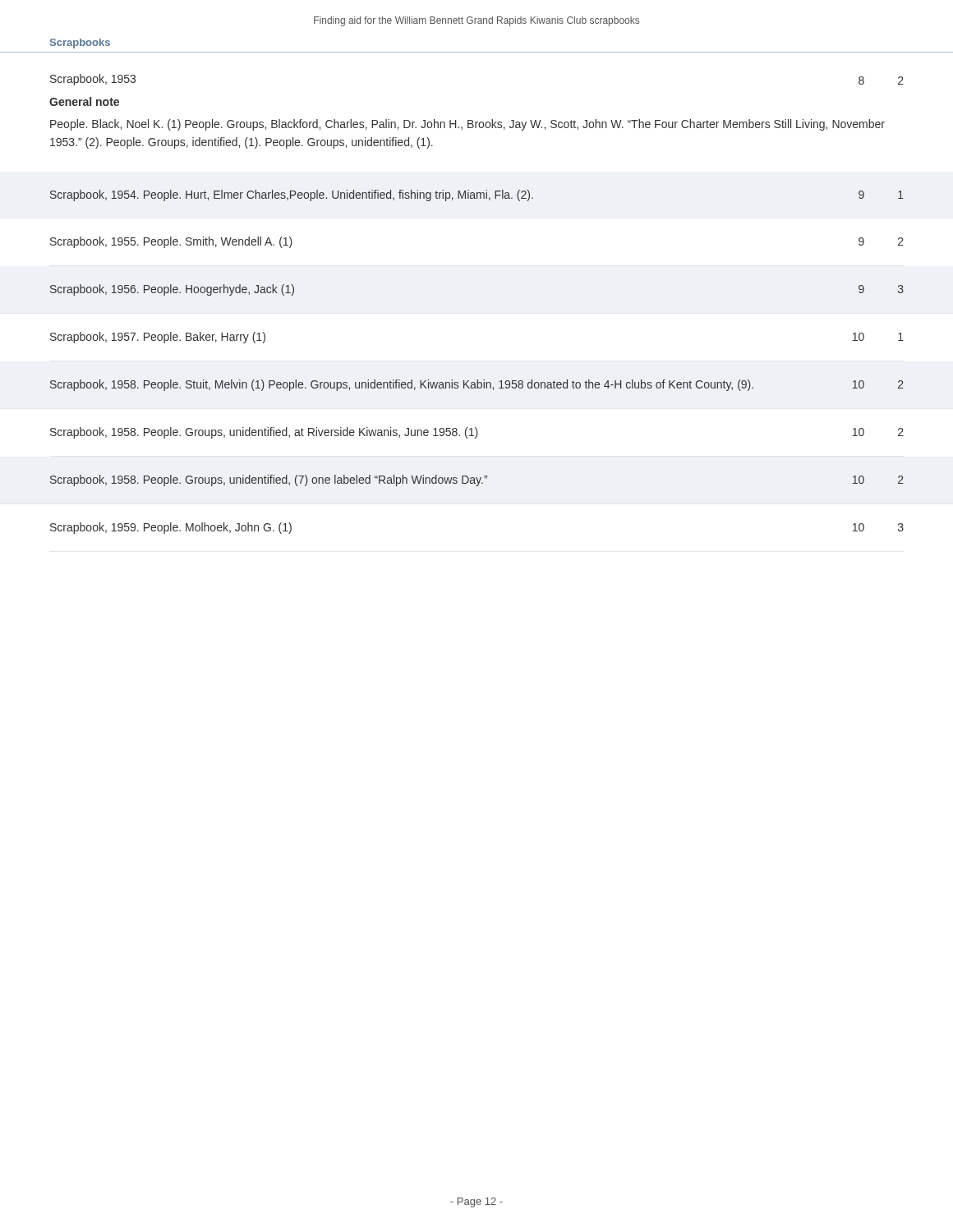Find the passage starting "Scrapbook, 1954. People. Hurt, Elmer"

point(292,194)
